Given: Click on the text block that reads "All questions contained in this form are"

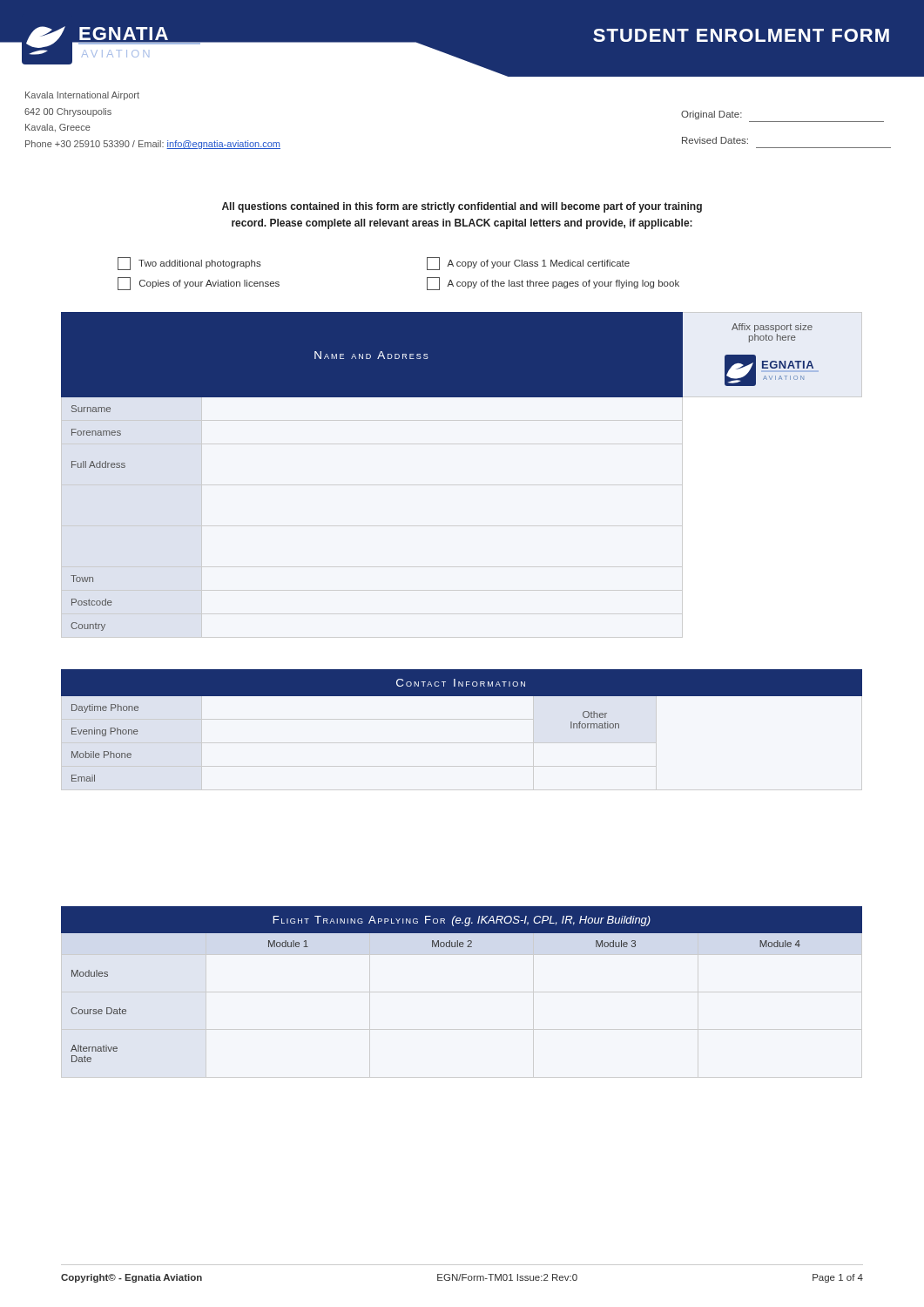Looking at the screenshot, I should coord(462,215).
